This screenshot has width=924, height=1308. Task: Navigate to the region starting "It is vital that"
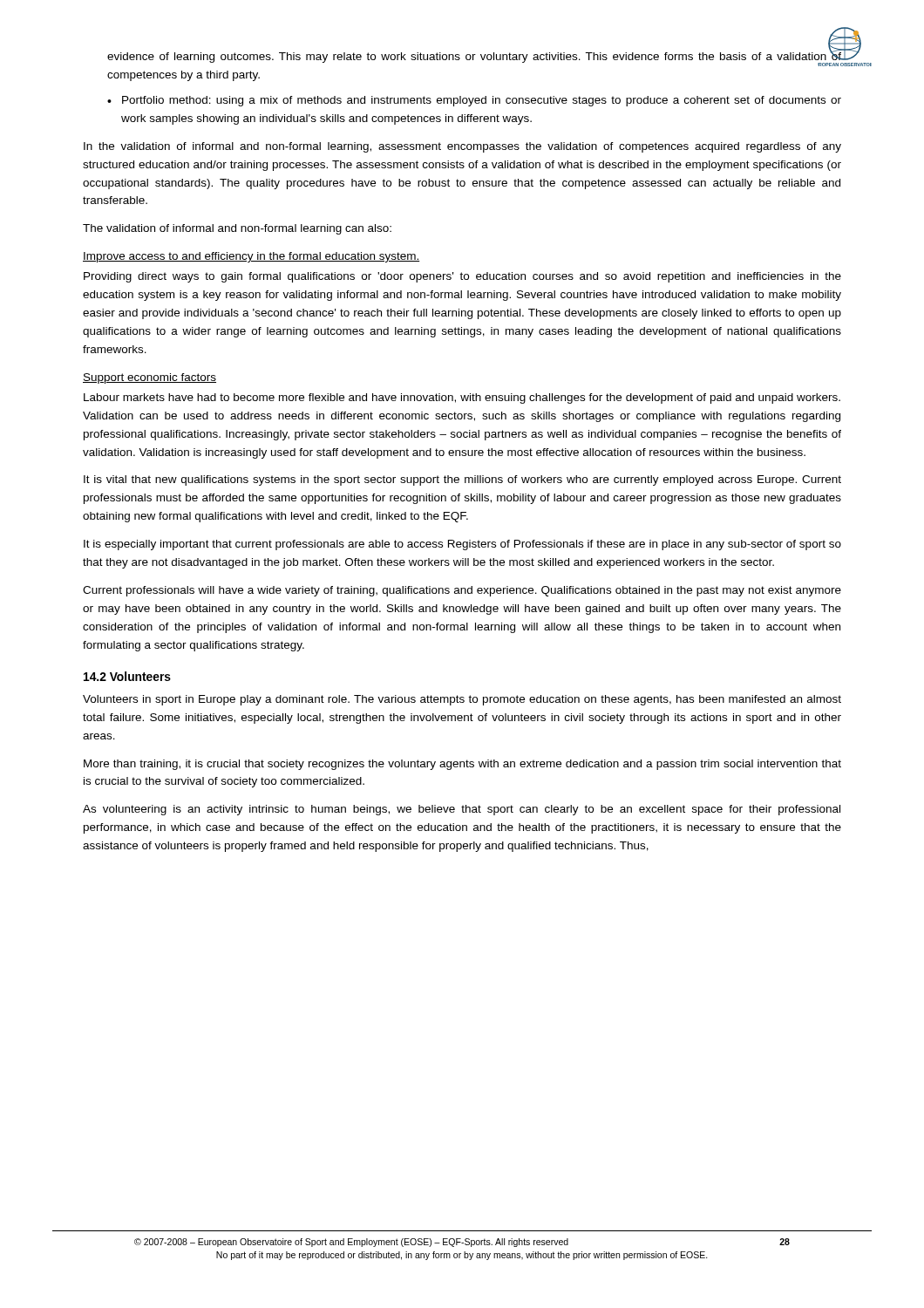(x=462, y=498)
